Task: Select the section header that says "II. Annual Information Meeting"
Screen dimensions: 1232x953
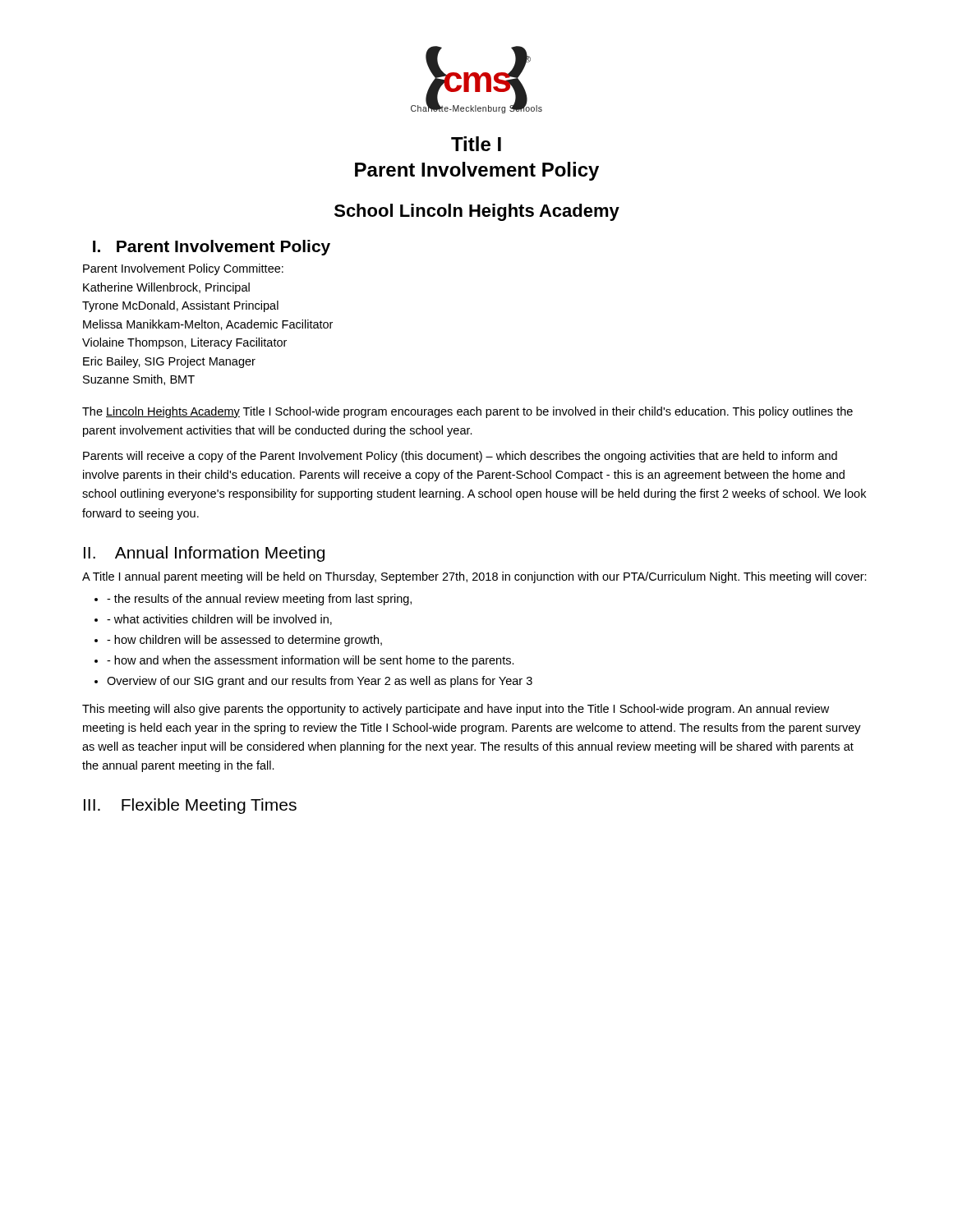Action: tap(204, 554)
